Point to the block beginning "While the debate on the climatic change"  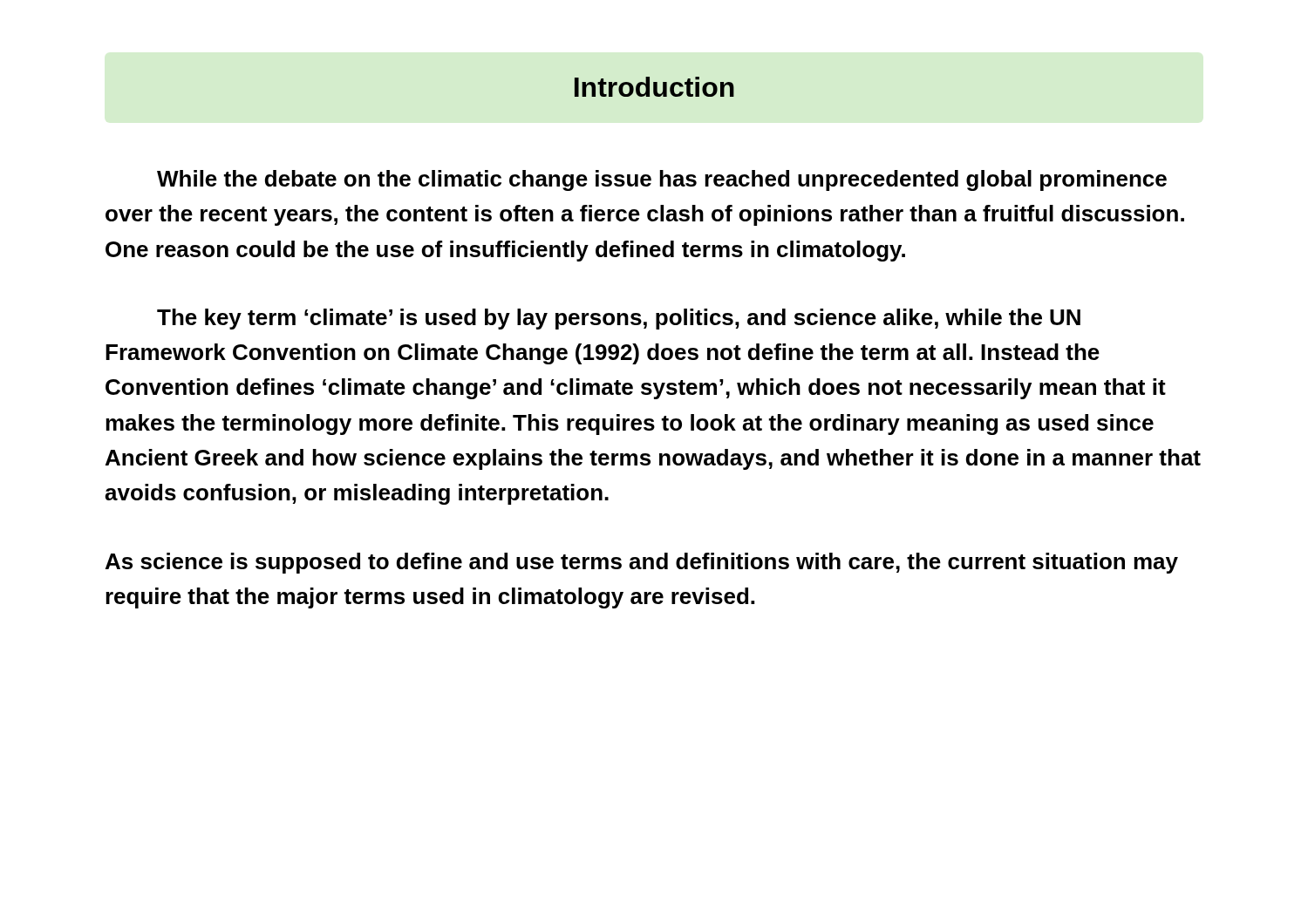point(645,214)
